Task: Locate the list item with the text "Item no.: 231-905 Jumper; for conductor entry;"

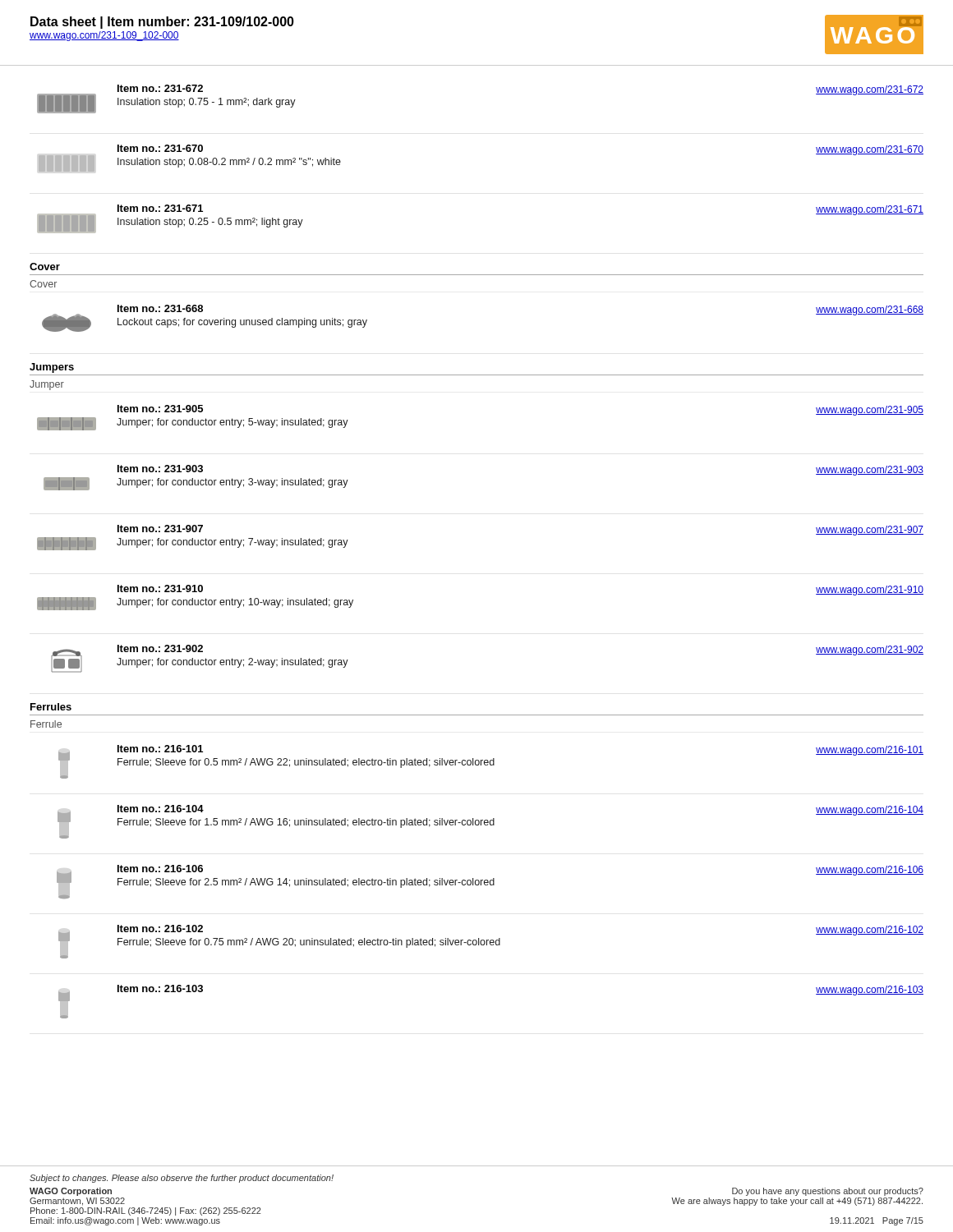Action: tap(159, 411)
